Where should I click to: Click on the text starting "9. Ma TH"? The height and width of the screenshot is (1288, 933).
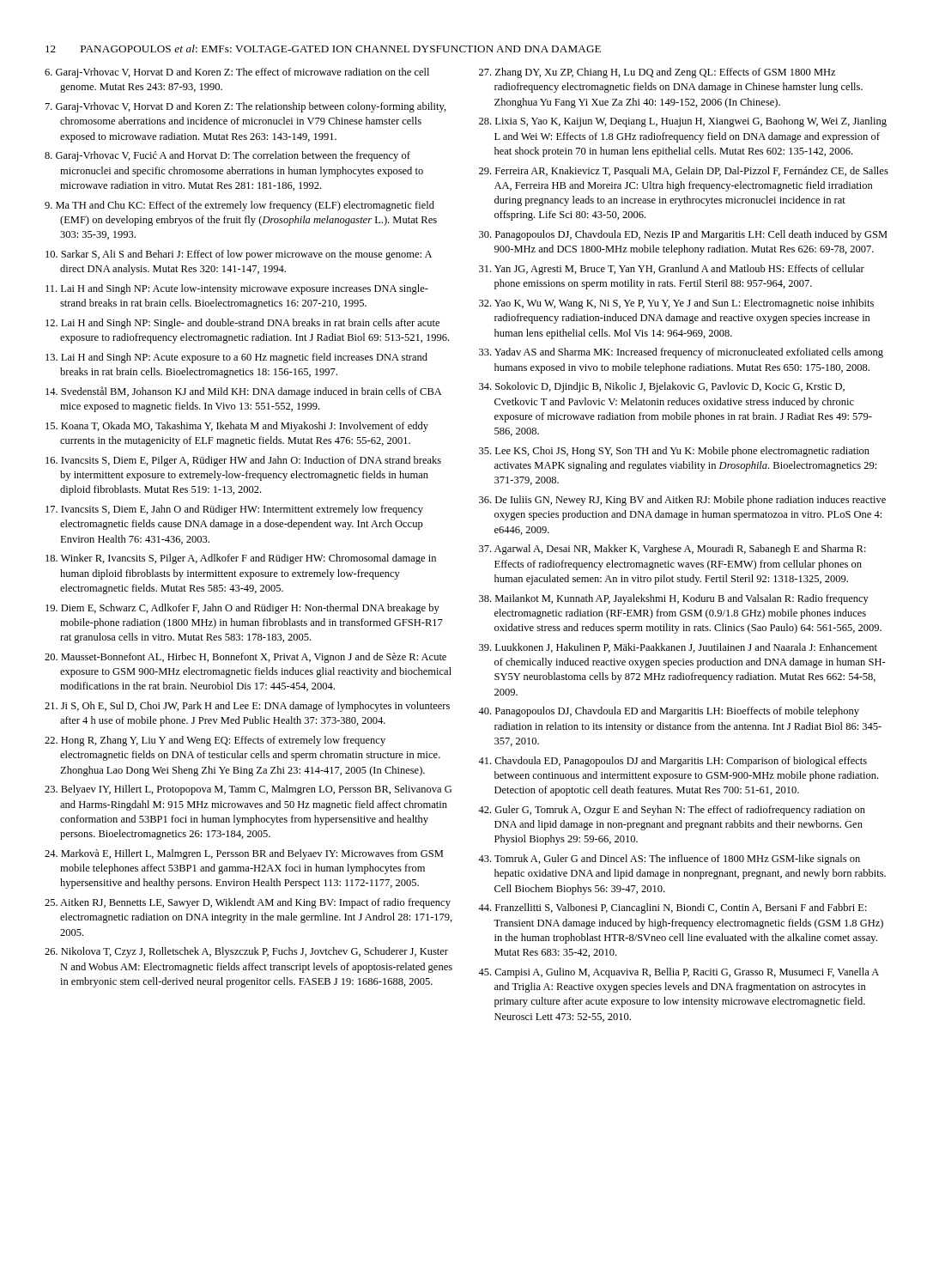(241, 220)
